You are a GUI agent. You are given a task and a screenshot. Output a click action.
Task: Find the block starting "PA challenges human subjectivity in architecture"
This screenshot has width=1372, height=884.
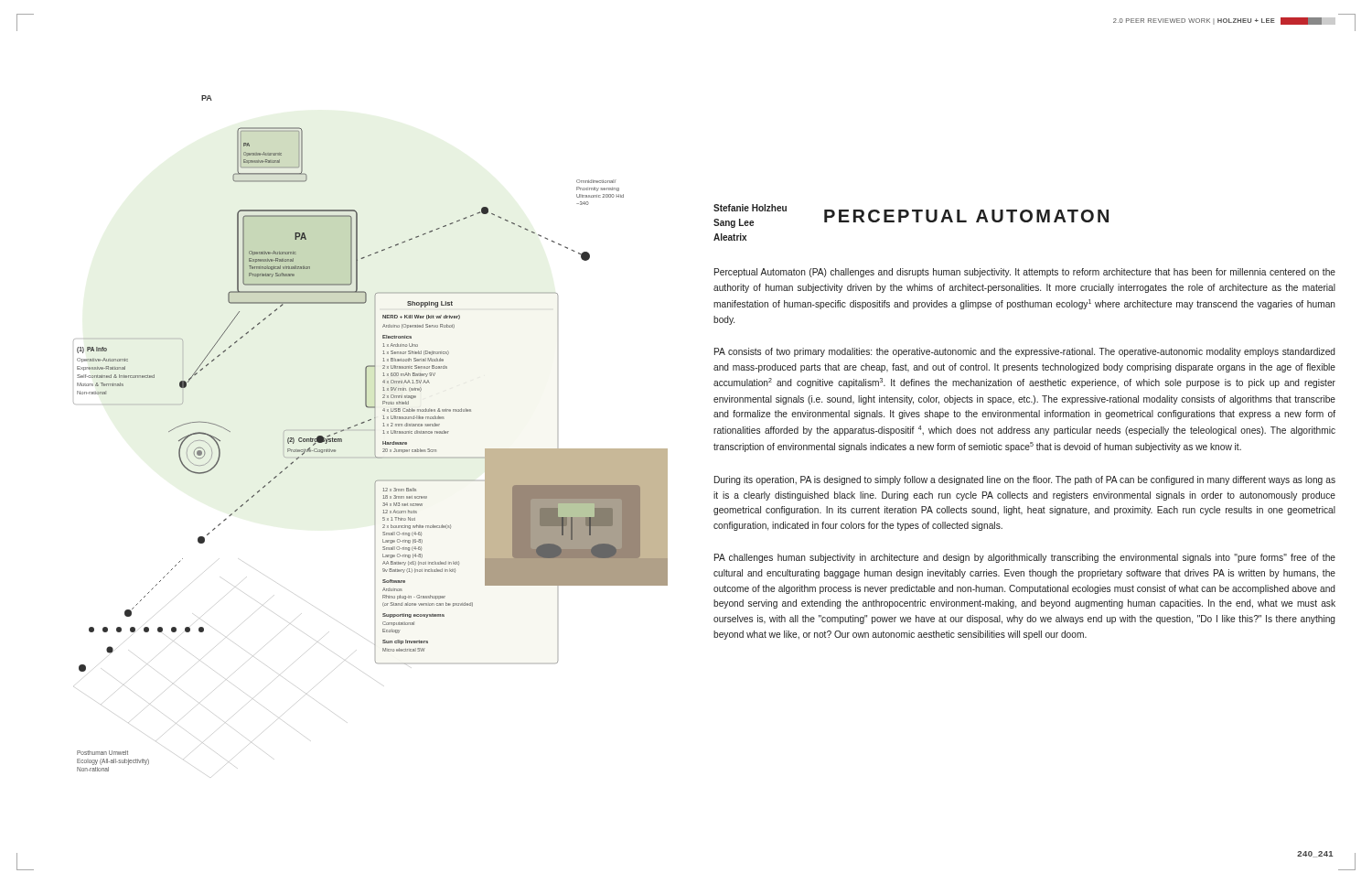[1024, 596]
